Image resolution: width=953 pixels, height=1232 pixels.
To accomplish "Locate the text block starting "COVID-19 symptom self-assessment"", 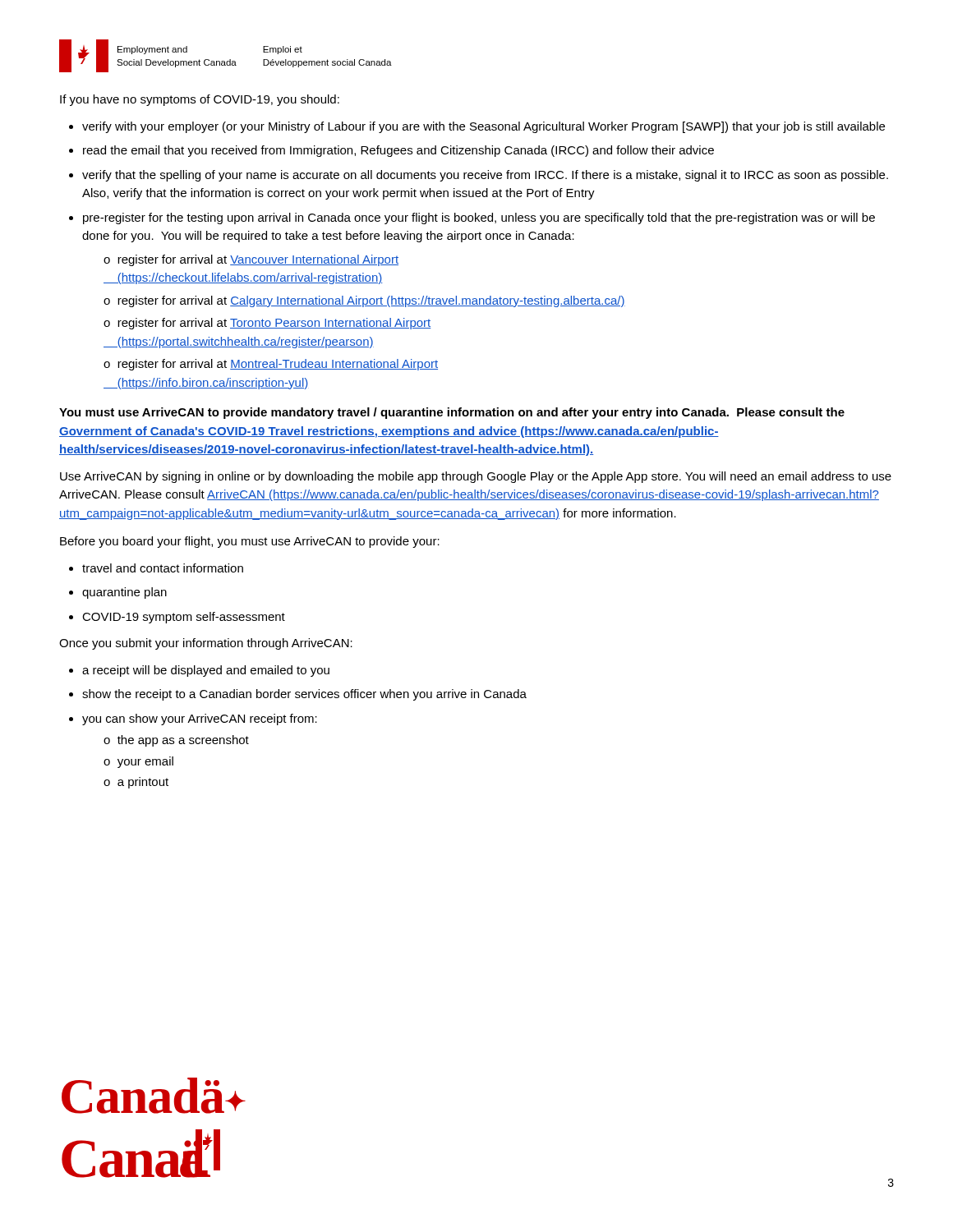I will pos(184,616).
